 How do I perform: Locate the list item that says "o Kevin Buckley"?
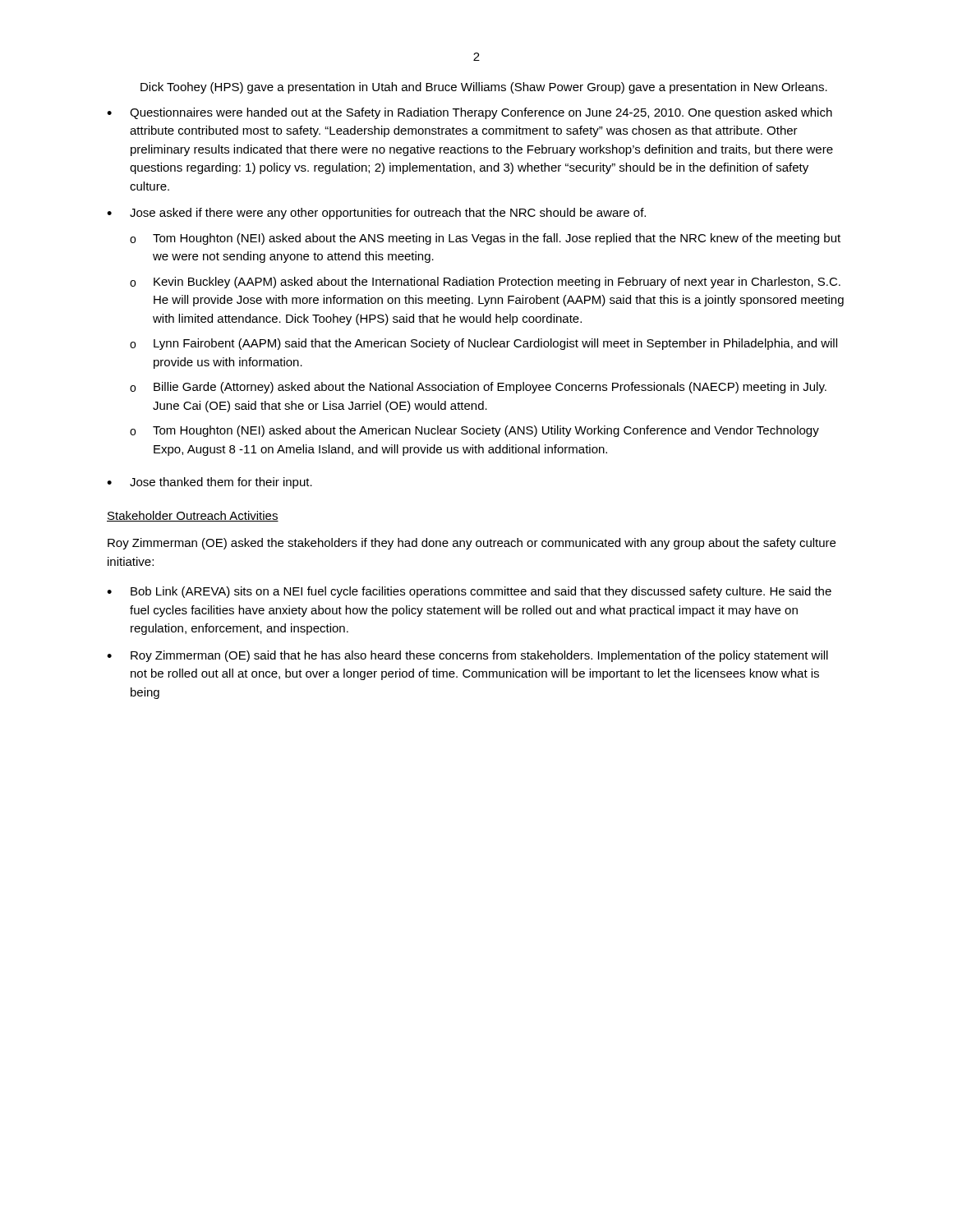point(488,300)
